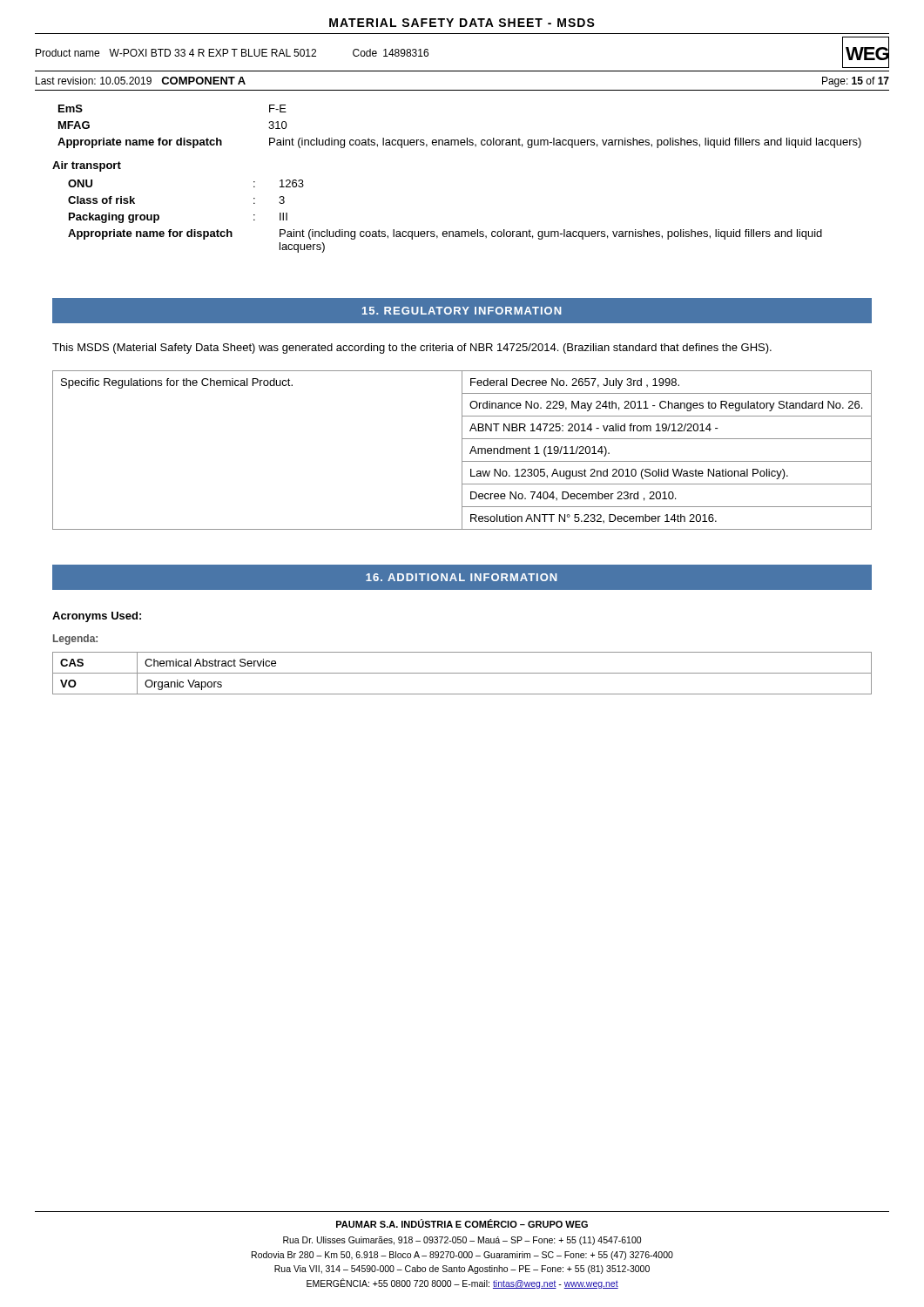This screenshot has width=924, height=1307.
Task: Locate the table with the text "Federal Decree No."
Action: (x=462, y=450)
